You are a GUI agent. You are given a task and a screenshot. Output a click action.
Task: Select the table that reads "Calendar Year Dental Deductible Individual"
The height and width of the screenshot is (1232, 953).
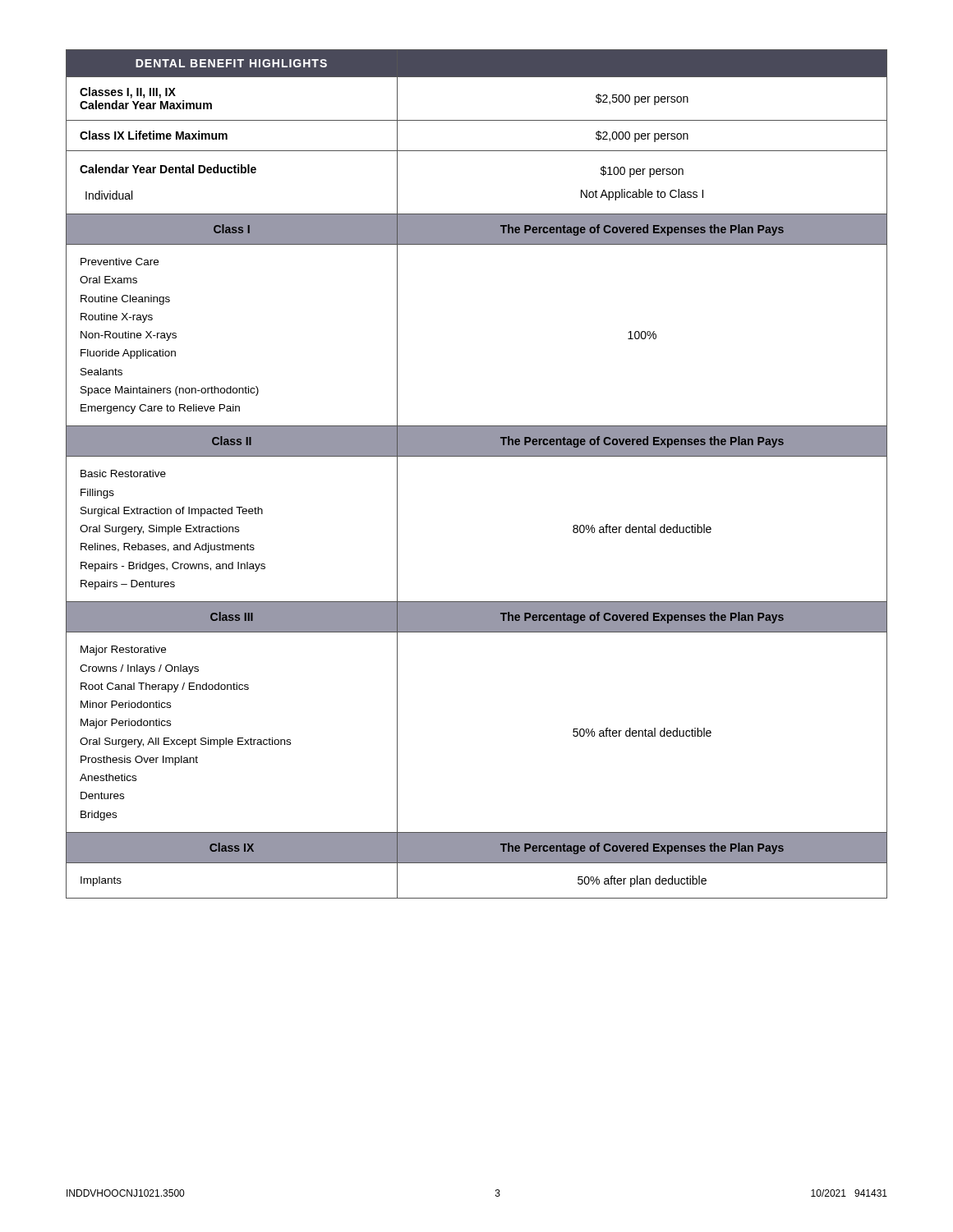[476, 474]
